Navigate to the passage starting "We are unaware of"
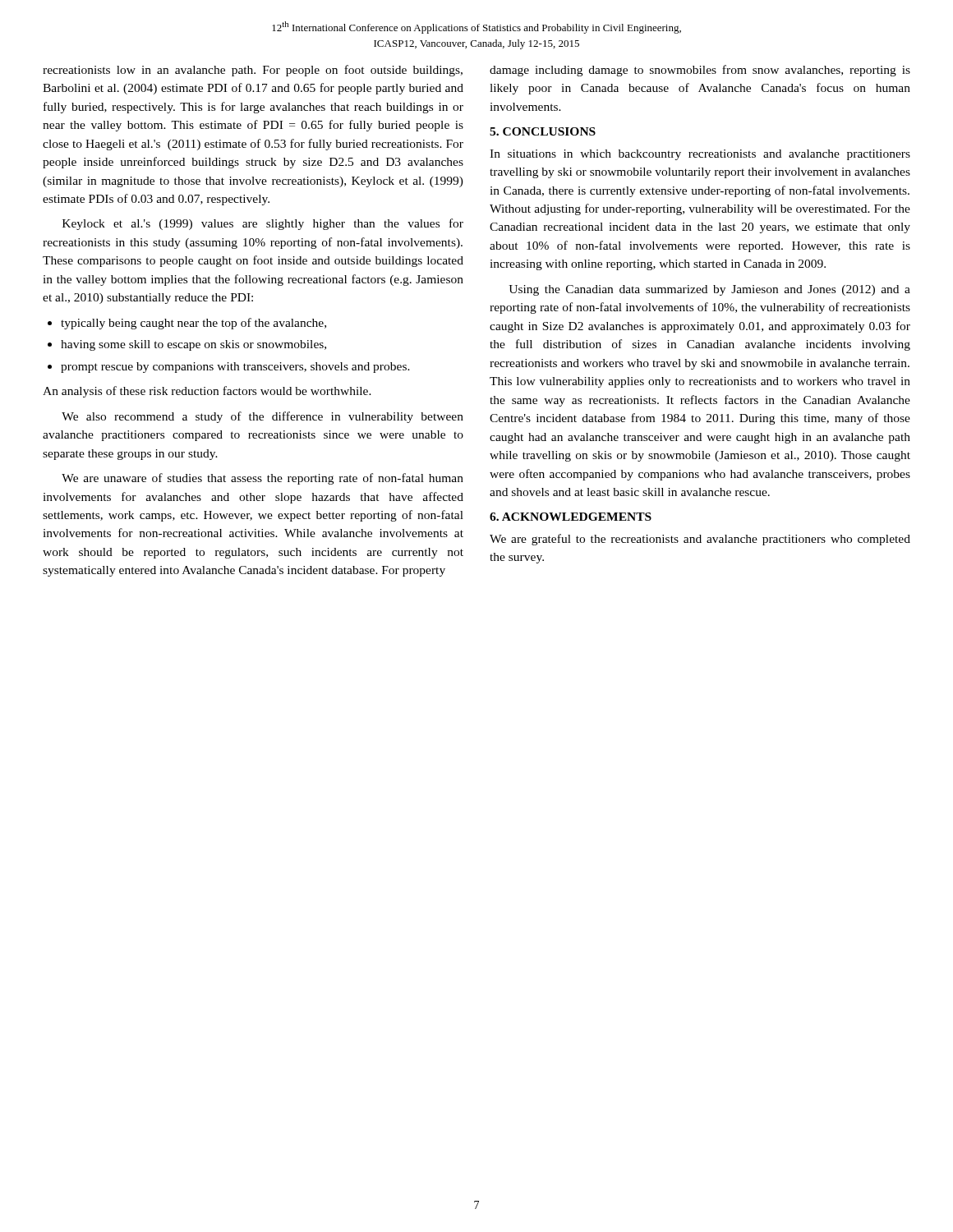The height and width of the screenshot is (1232, 953). tap(253, 524)
